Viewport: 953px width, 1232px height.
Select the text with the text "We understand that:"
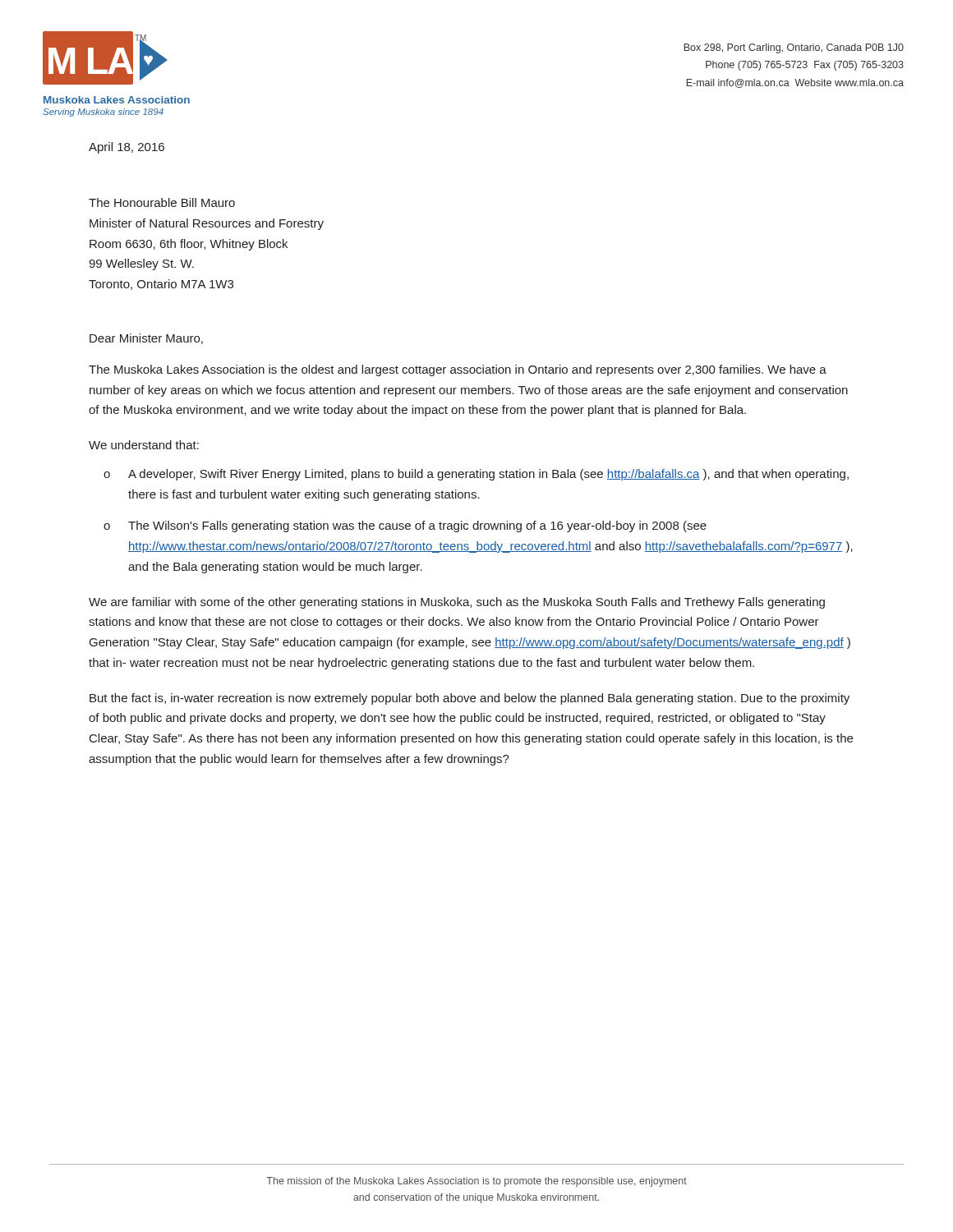pos(144,445)
